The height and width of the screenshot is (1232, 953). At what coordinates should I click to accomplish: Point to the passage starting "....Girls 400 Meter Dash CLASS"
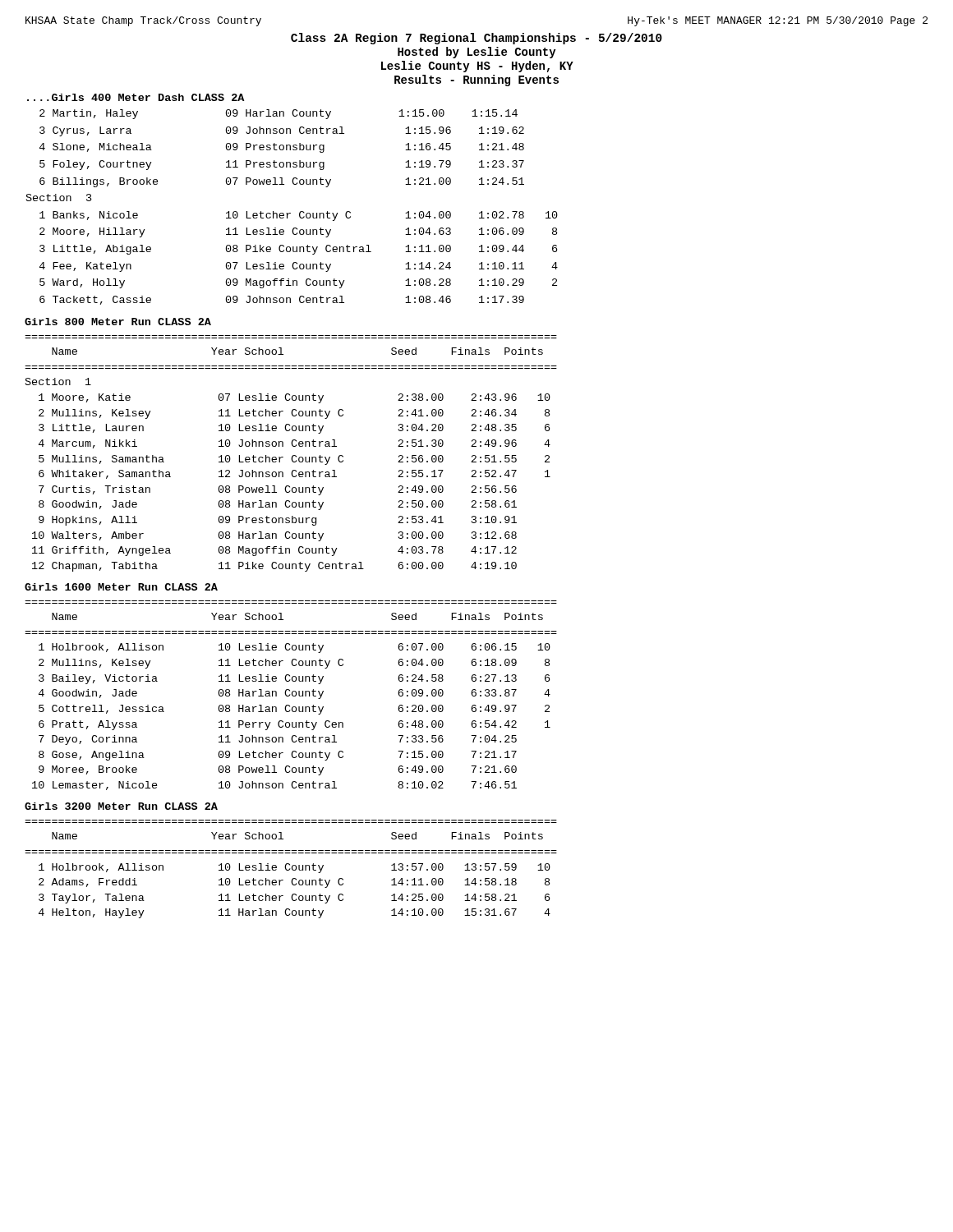click(134, 98)
